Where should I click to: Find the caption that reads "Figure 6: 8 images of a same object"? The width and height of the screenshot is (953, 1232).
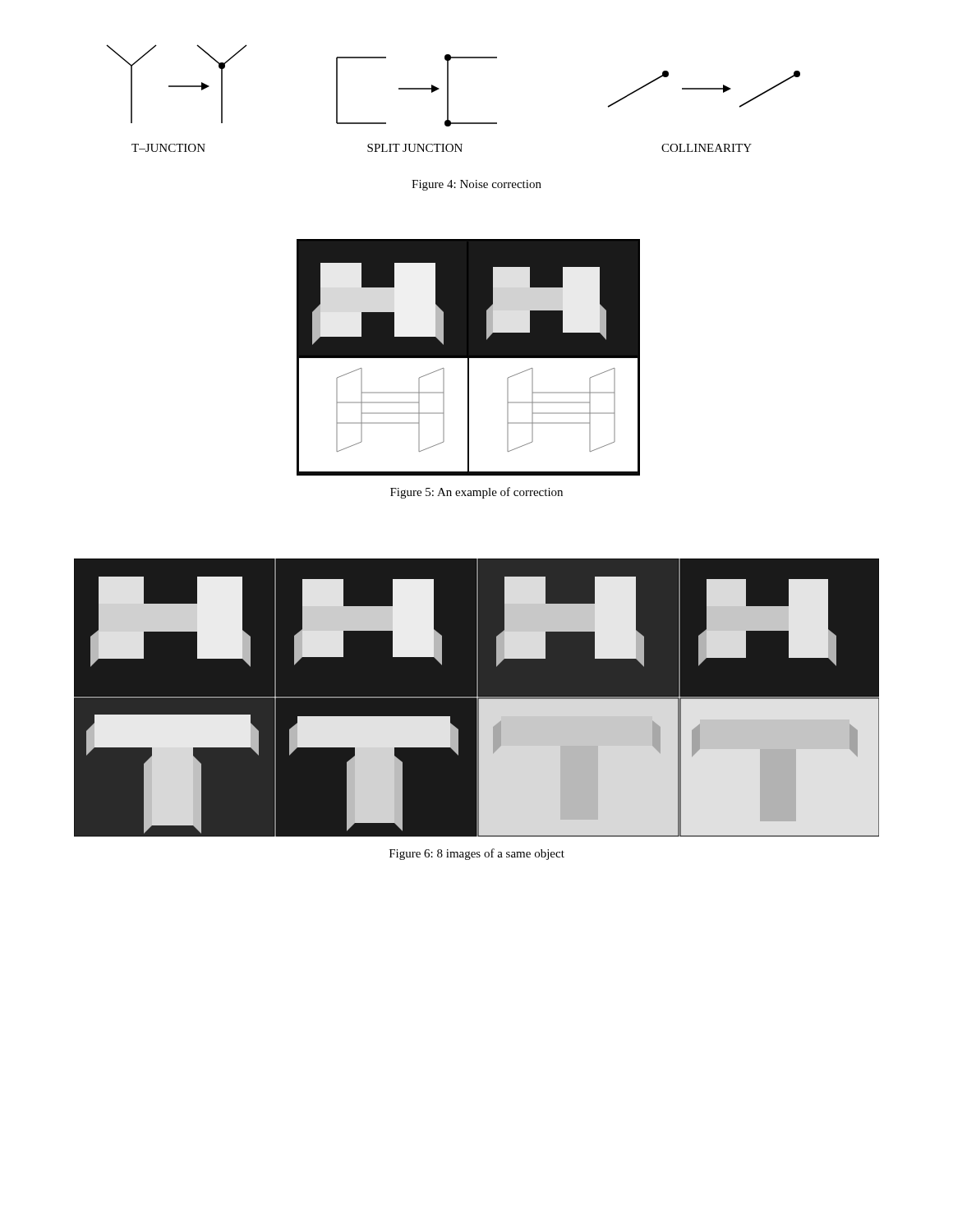click(x=476, y=853)
